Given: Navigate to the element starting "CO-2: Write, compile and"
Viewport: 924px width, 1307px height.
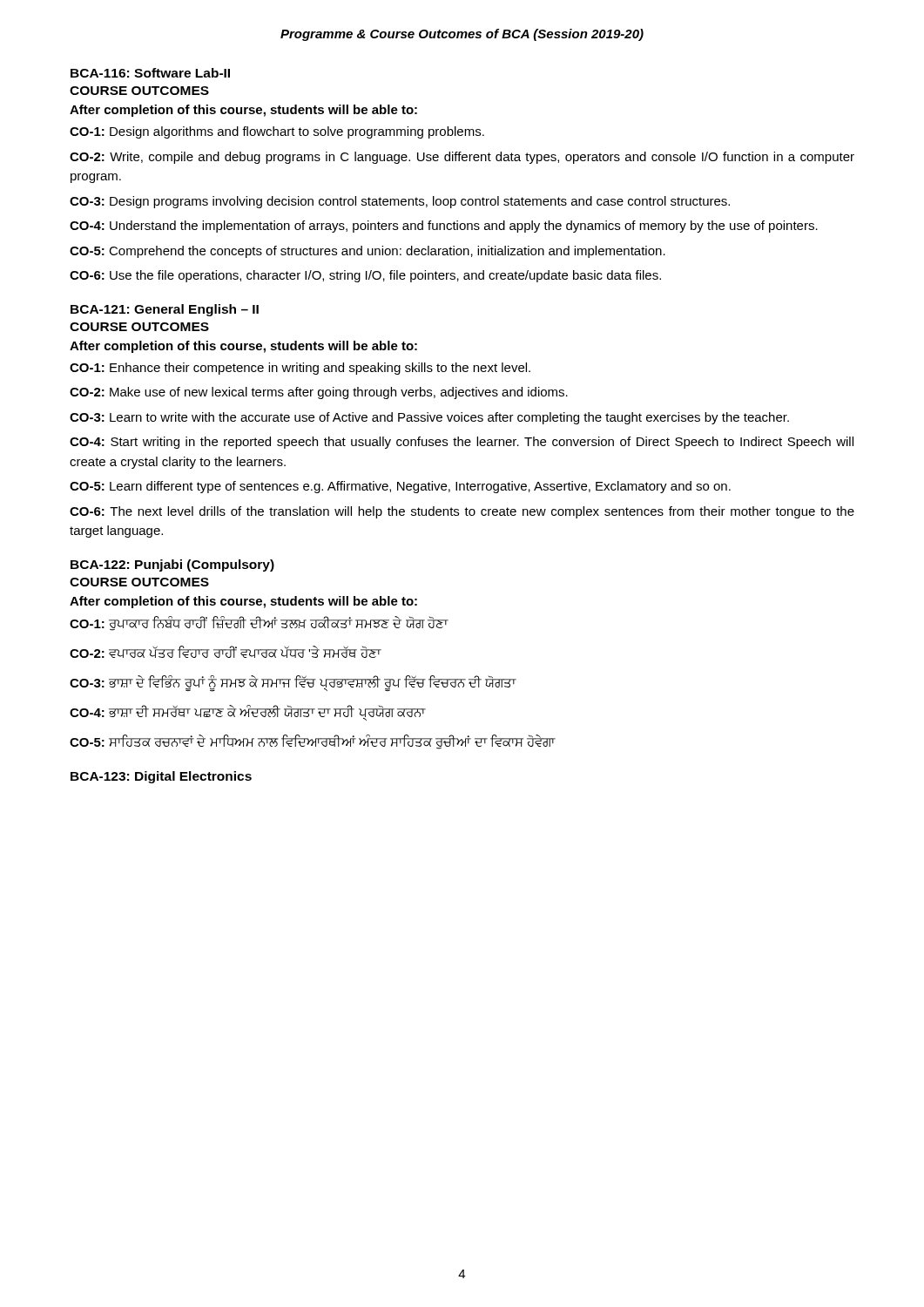Looking at the screenshot, I should [x=462, y=166].
